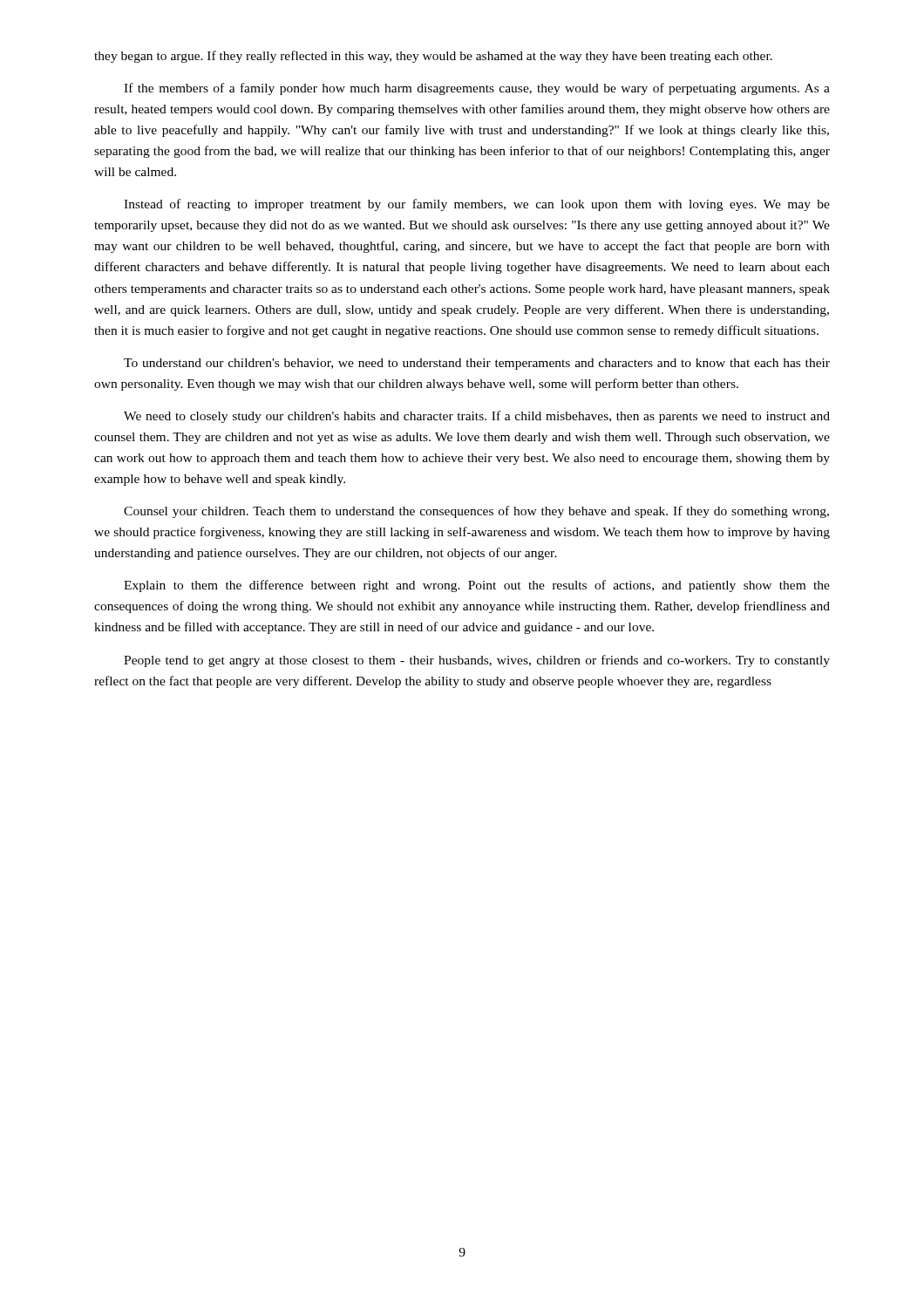This screenshot has width=924, height=1308.
Task: Point to the region starting "We need to closely"
Action: coord(462,447)
